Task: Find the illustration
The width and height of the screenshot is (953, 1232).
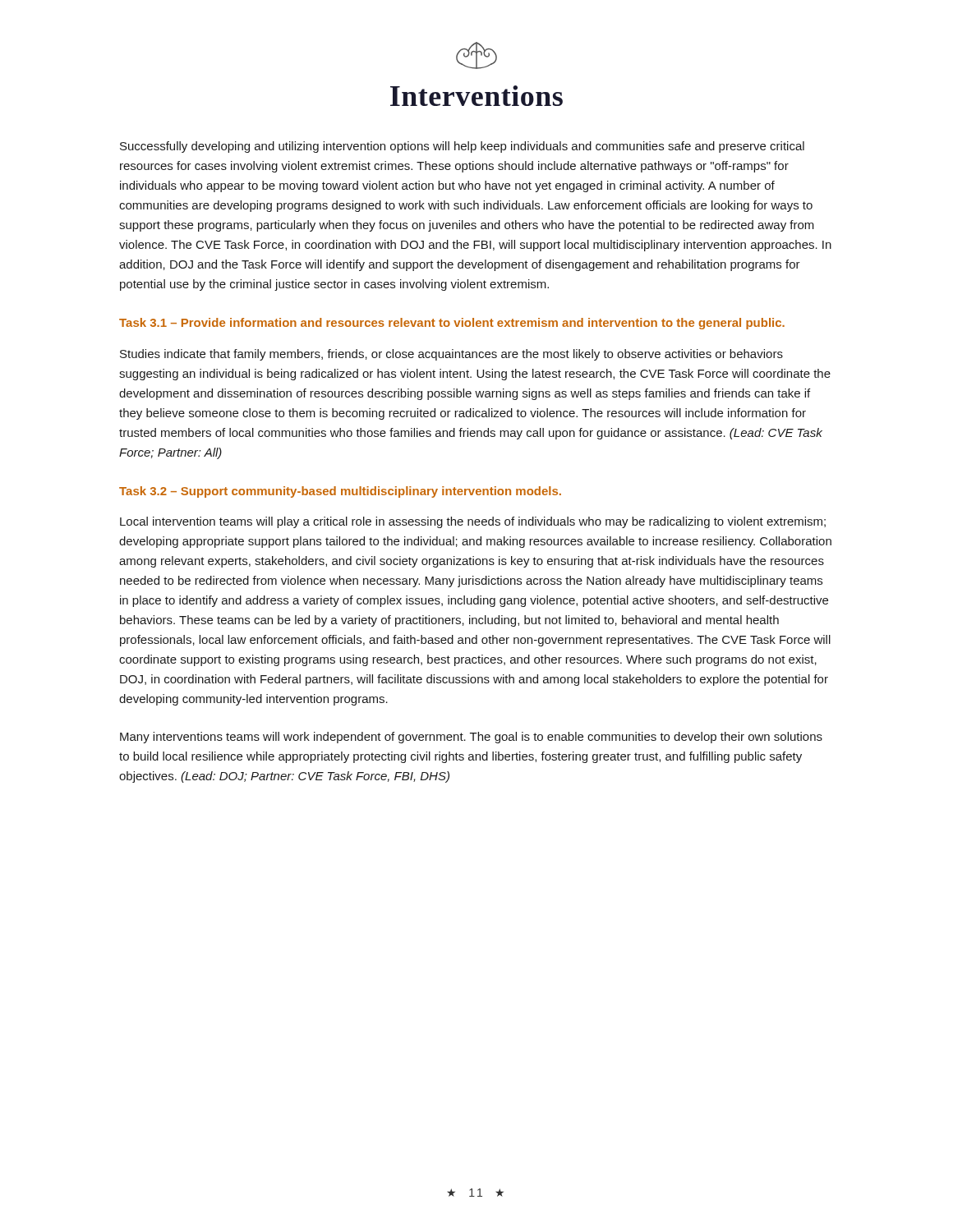Action: click(476, 37)
